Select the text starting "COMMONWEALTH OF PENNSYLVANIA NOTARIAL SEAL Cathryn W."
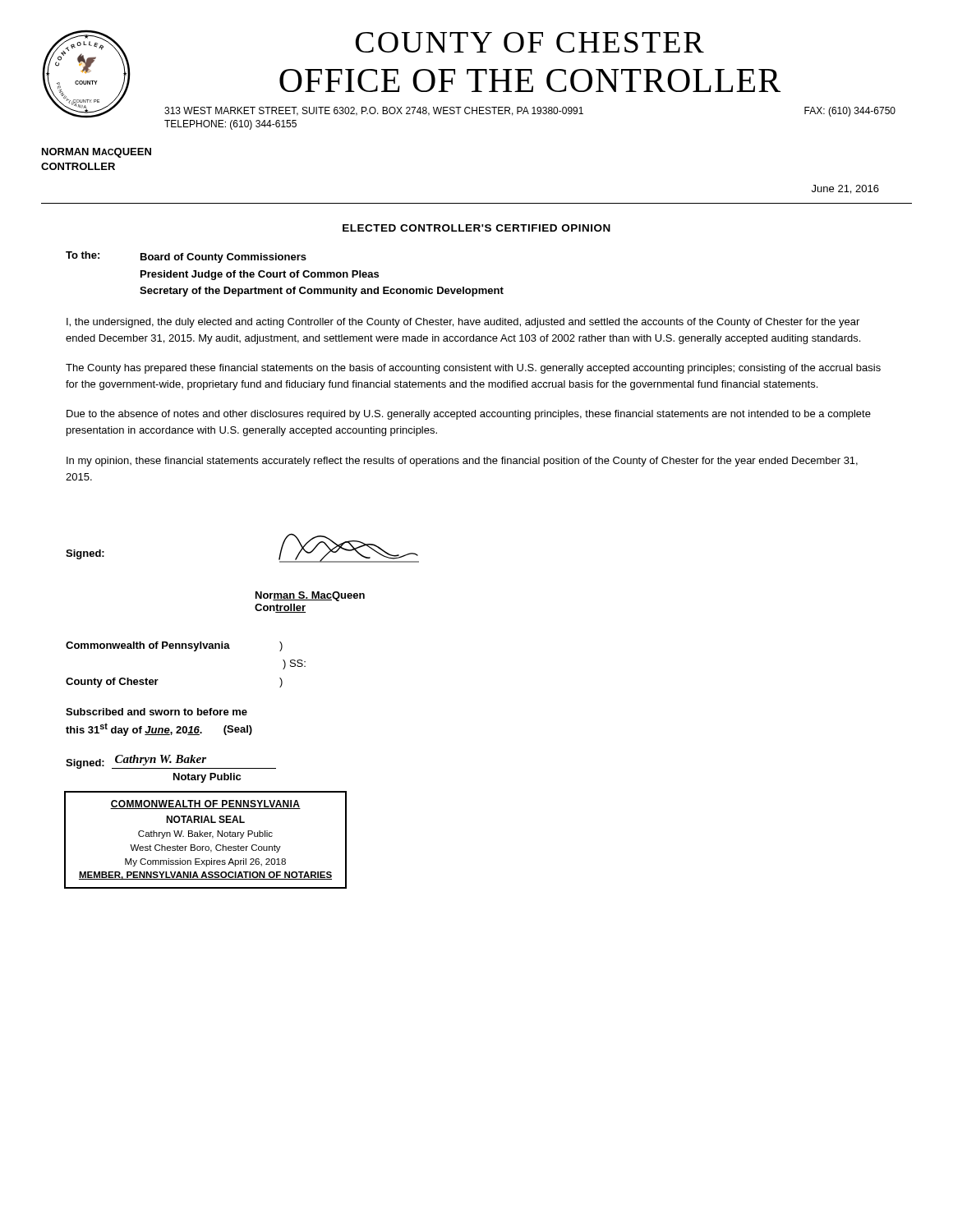 tap(205, 840)
